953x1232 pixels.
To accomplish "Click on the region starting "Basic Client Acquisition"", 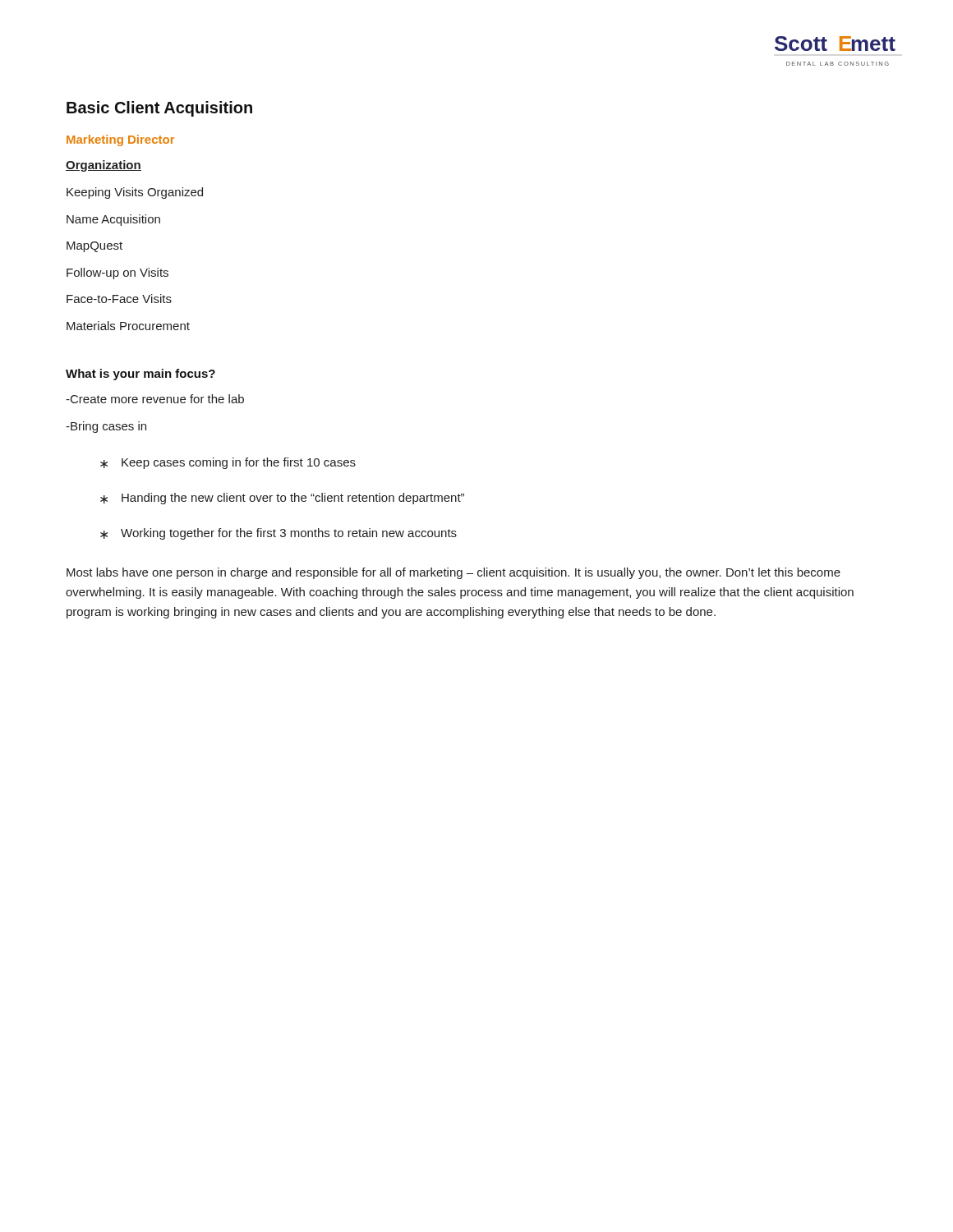I will pyautogui.click(x=159, y=108).
